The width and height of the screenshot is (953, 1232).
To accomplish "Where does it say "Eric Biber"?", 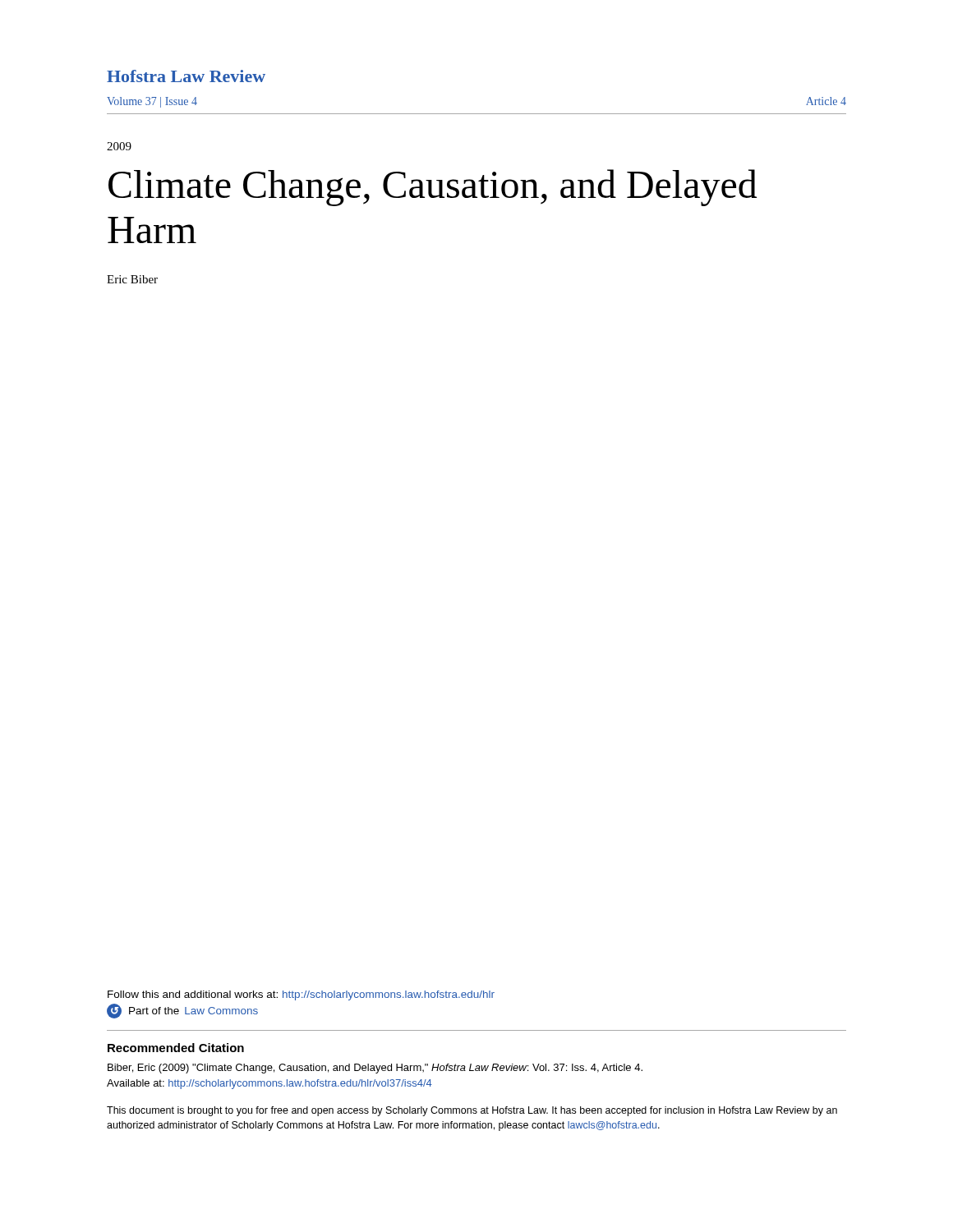I will pyautogui.click(x=132, y=280).
